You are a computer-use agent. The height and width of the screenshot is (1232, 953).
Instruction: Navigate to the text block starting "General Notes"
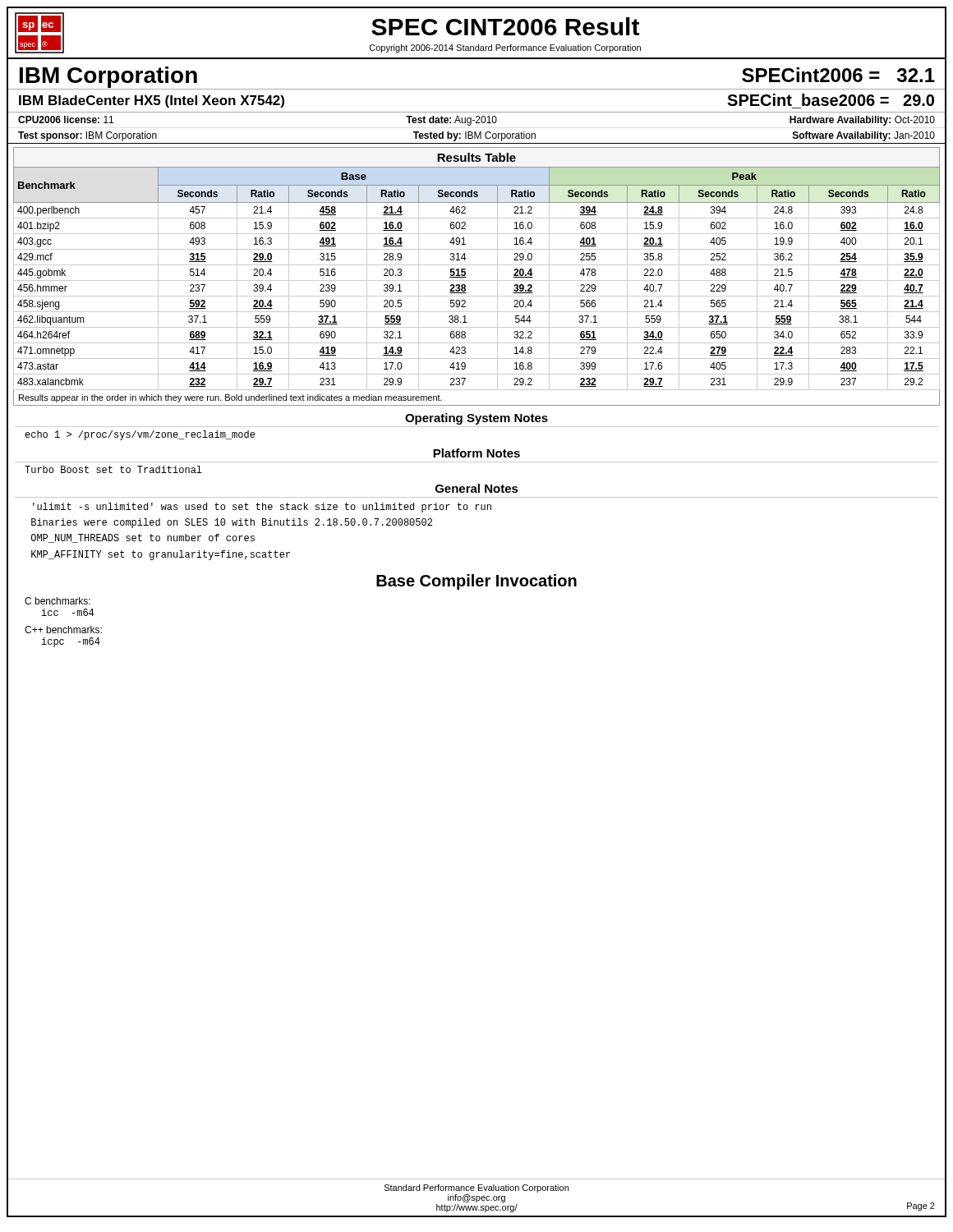click(476, 488)
